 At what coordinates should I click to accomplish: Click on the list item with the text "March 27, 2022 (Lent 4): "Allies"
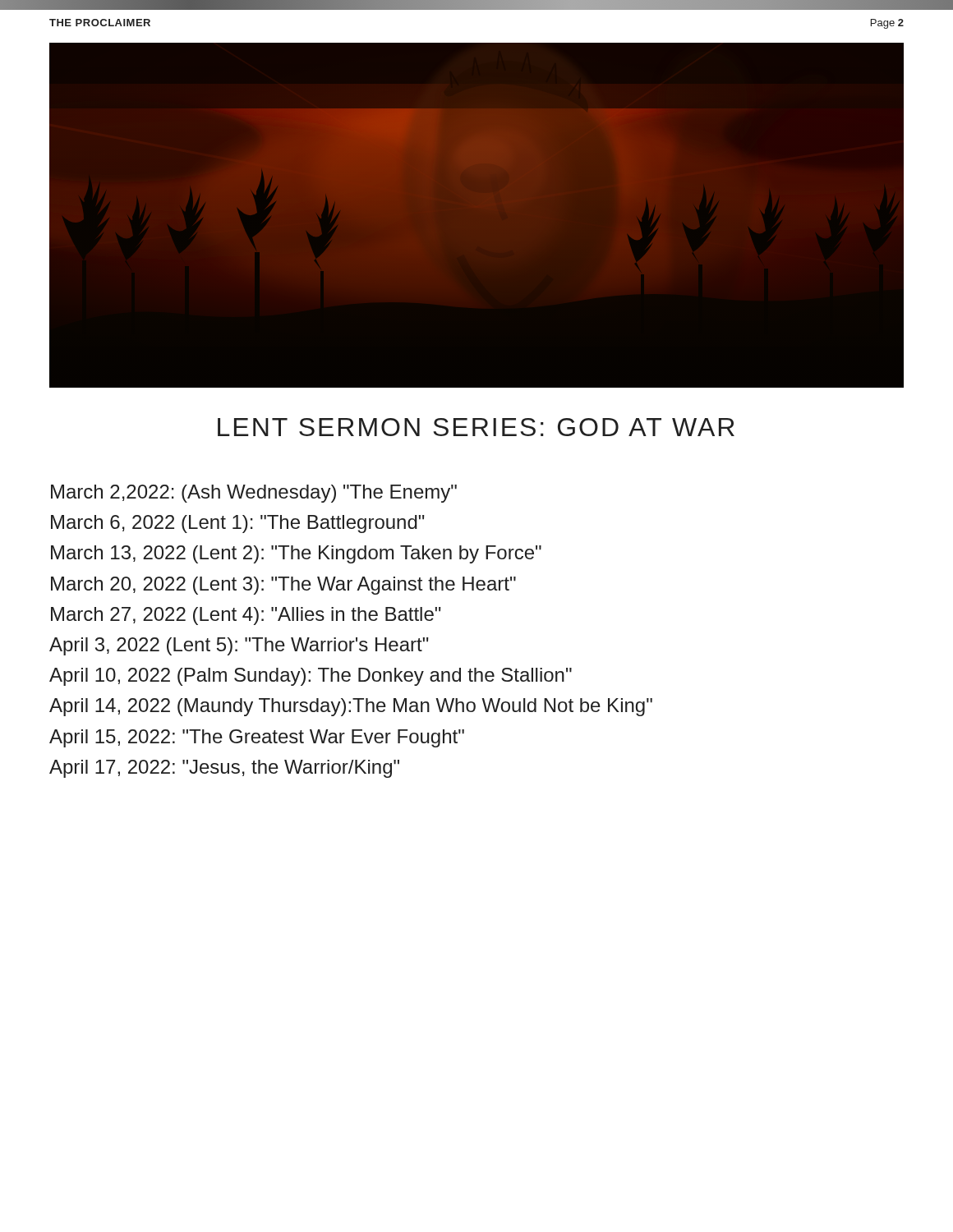[245, 614]
